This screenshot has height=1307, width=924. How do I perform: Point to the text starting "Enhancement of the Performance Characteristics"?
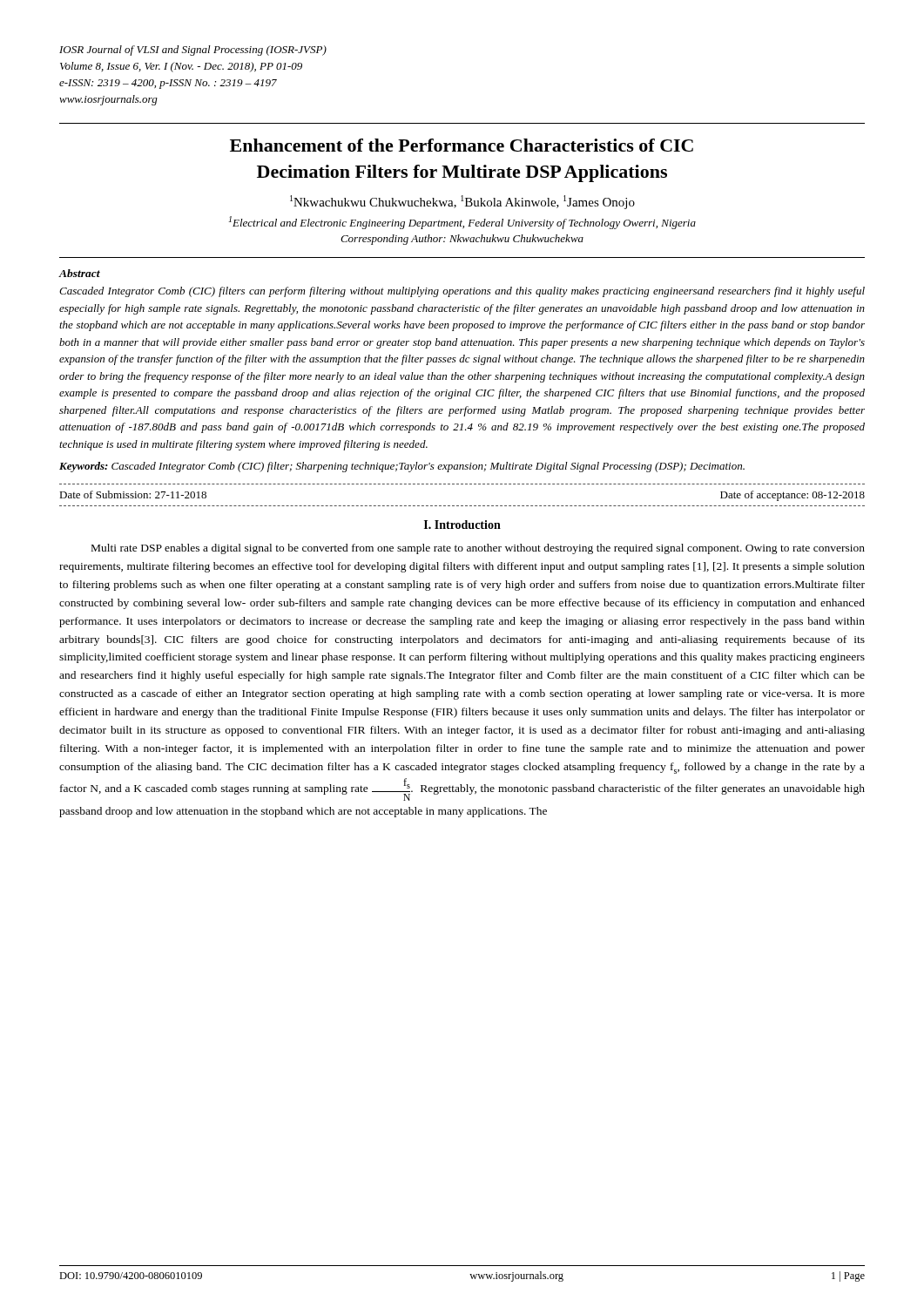[462, 158]
